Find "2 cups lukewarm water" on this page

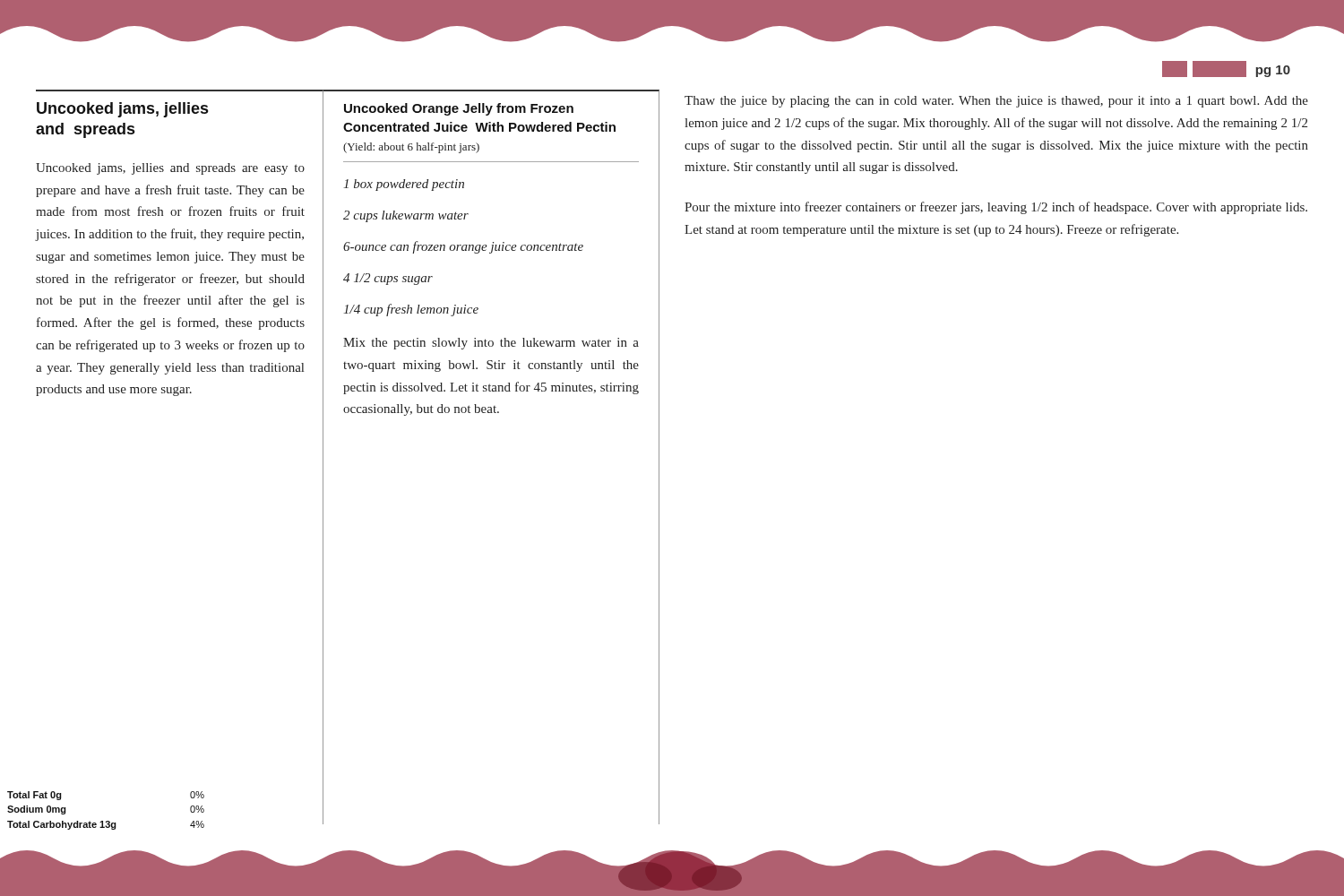point(406,215)
